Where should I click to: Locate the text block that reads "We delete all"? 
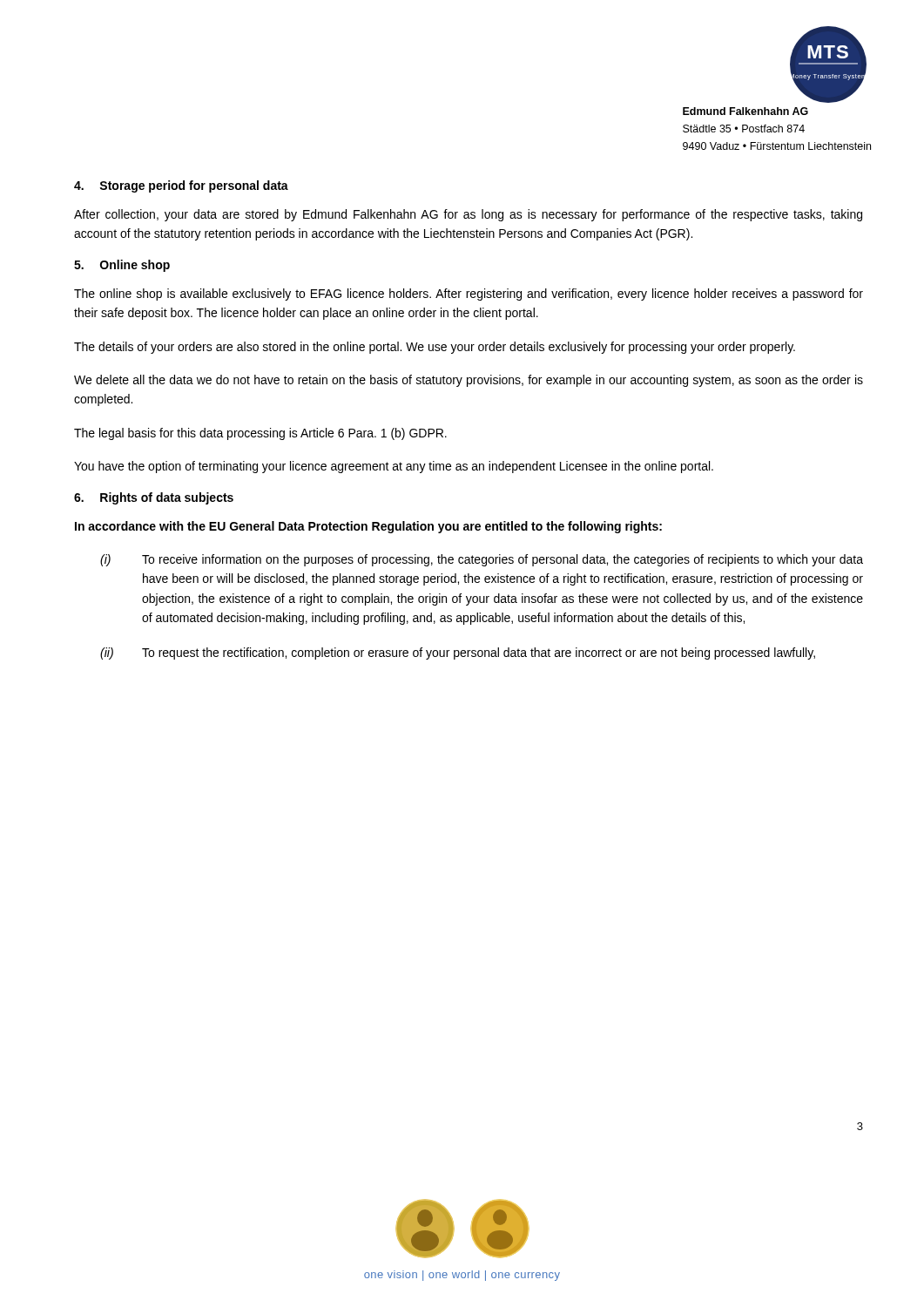[x=469, y=390]
